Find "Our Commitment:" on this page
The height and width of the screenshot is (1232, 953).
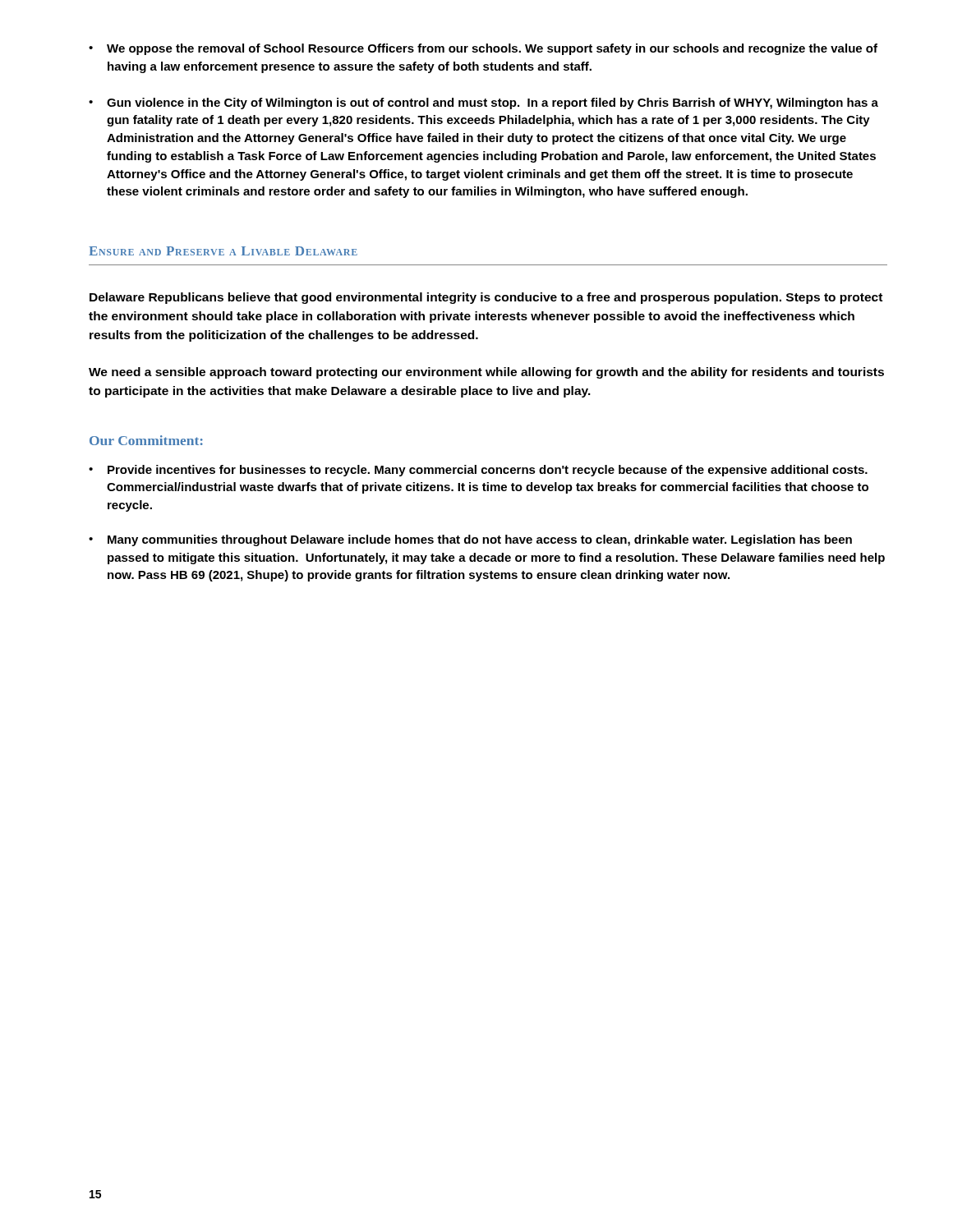point(146,440)
